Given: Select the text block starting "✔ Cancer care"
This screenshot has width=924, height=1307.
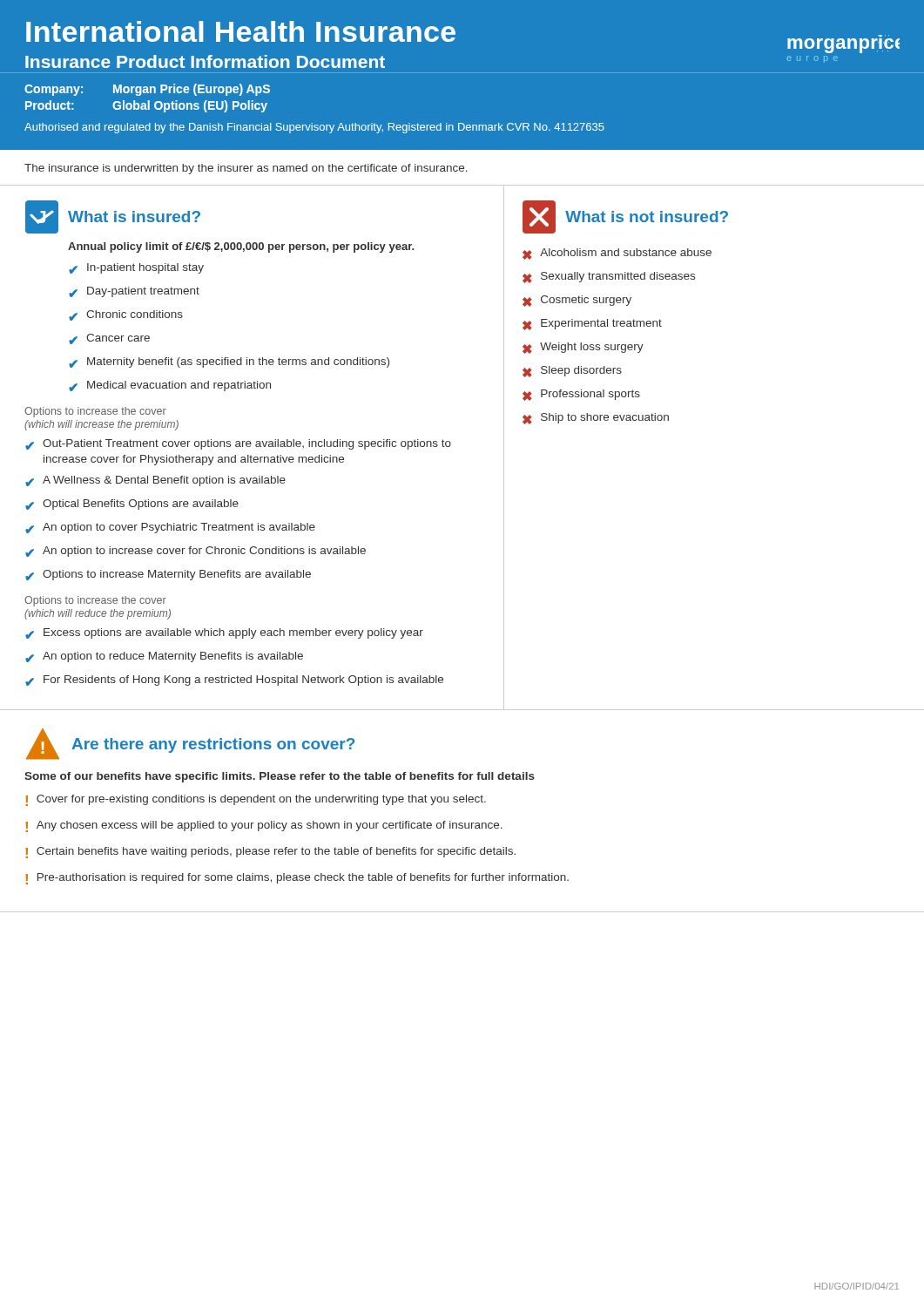Looking at the screenshot, I should [x=109, y=339].
